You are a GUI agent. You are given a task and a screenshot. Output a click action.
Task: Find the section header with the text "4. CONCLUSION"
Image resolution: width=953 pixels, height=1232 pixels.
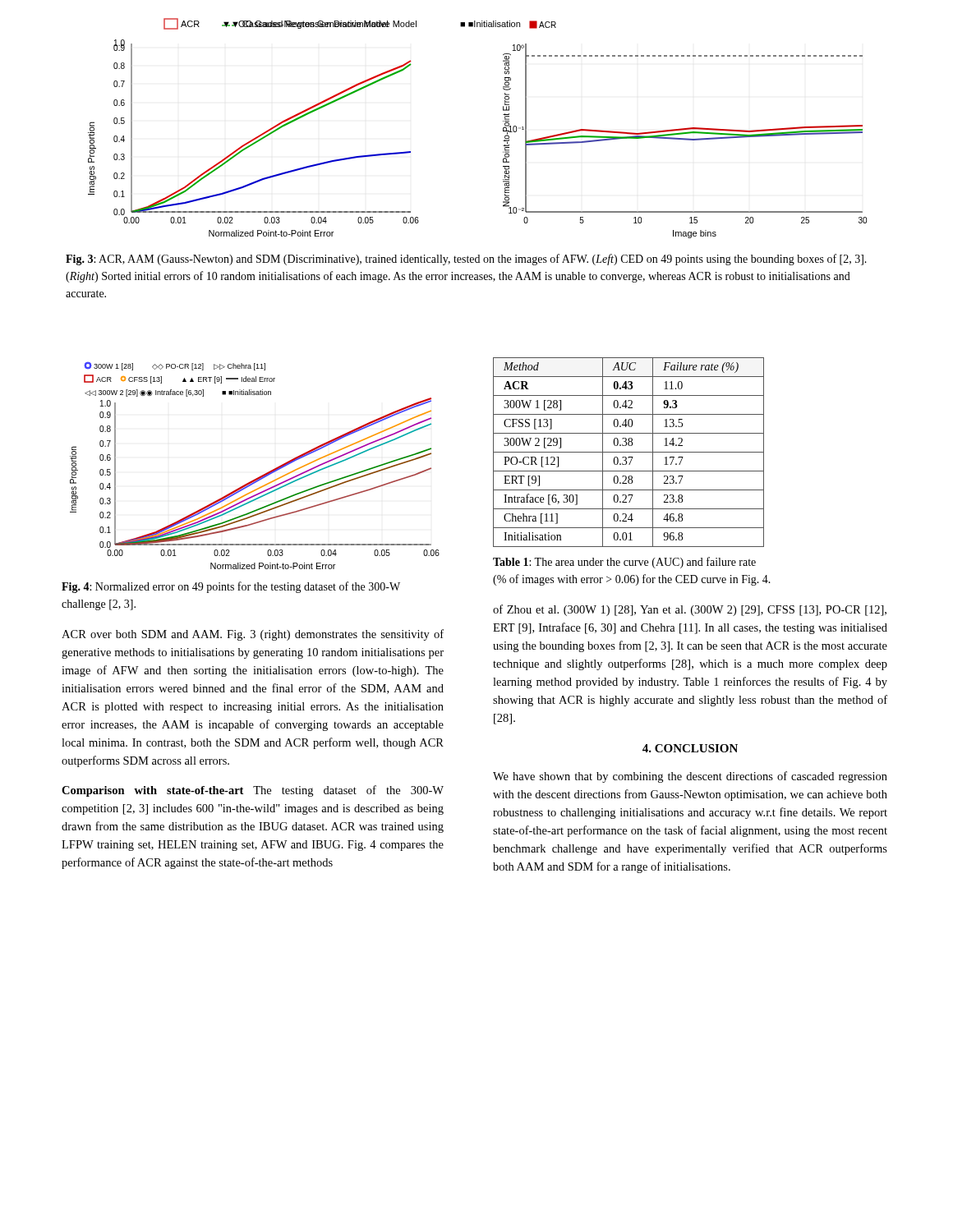(690, 748)
